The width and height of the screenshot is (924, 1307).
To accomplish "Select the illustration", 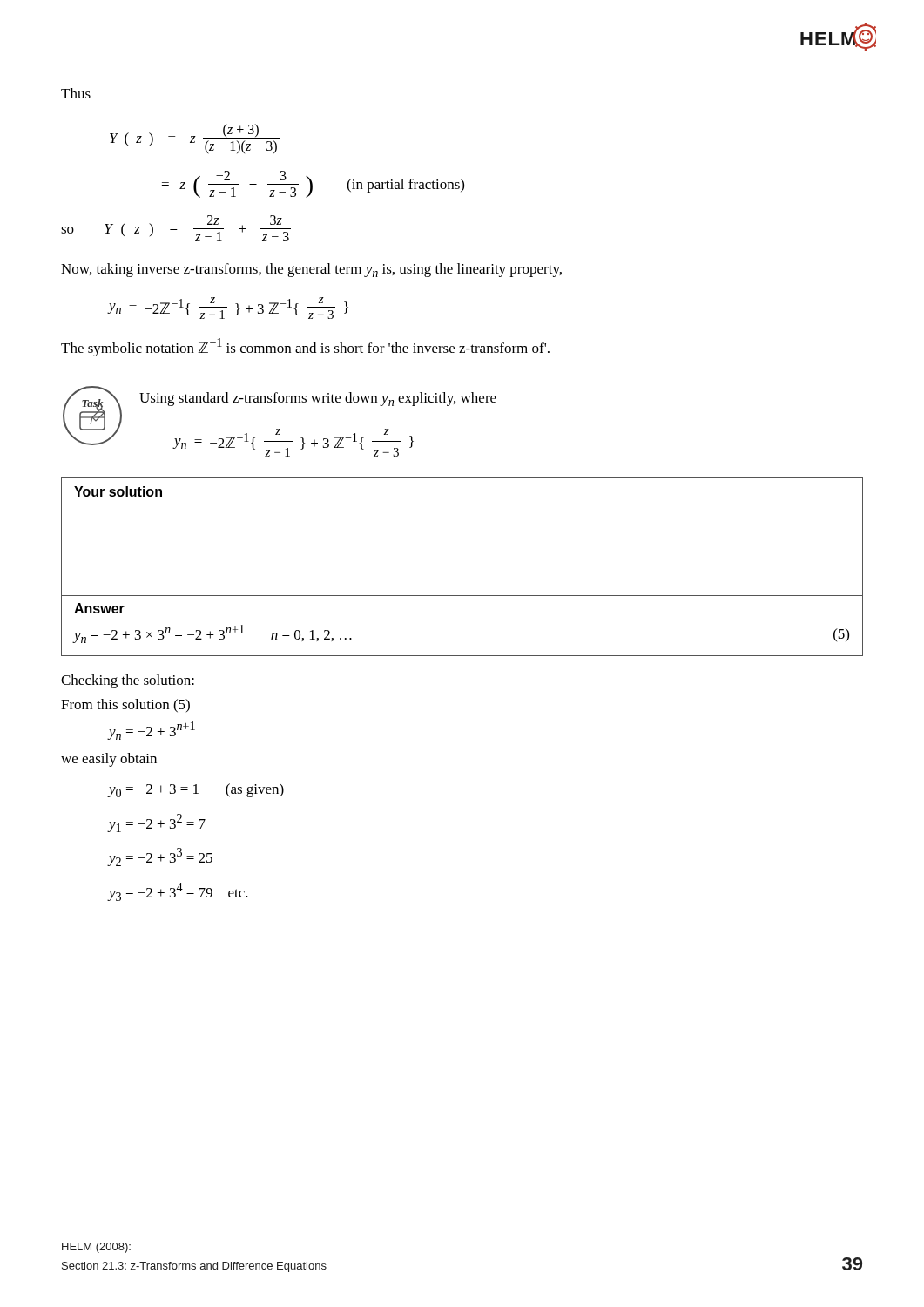I will [x=462, y=422].
